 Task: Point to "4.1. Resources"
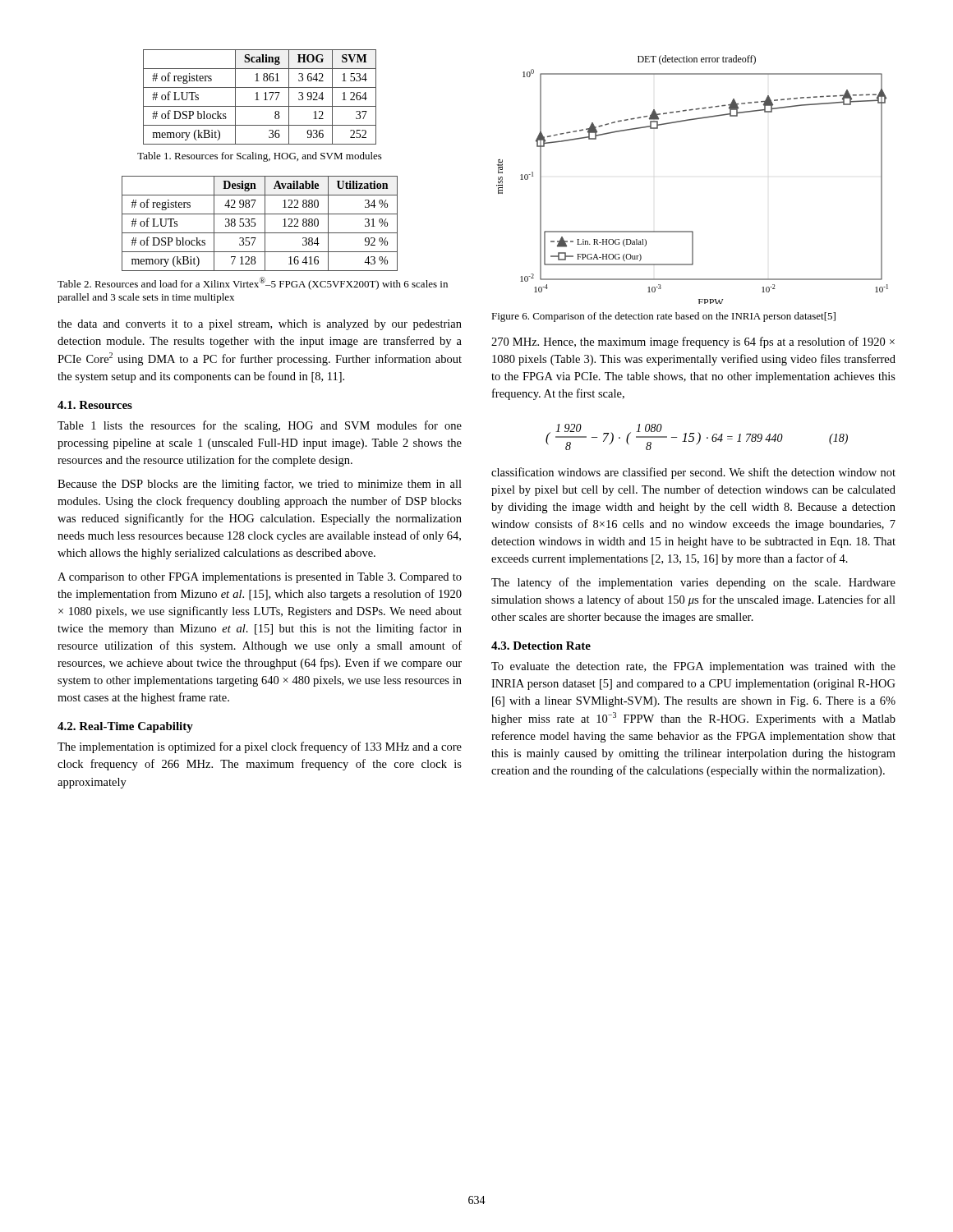pyautogui.click(x=95, y=405)
